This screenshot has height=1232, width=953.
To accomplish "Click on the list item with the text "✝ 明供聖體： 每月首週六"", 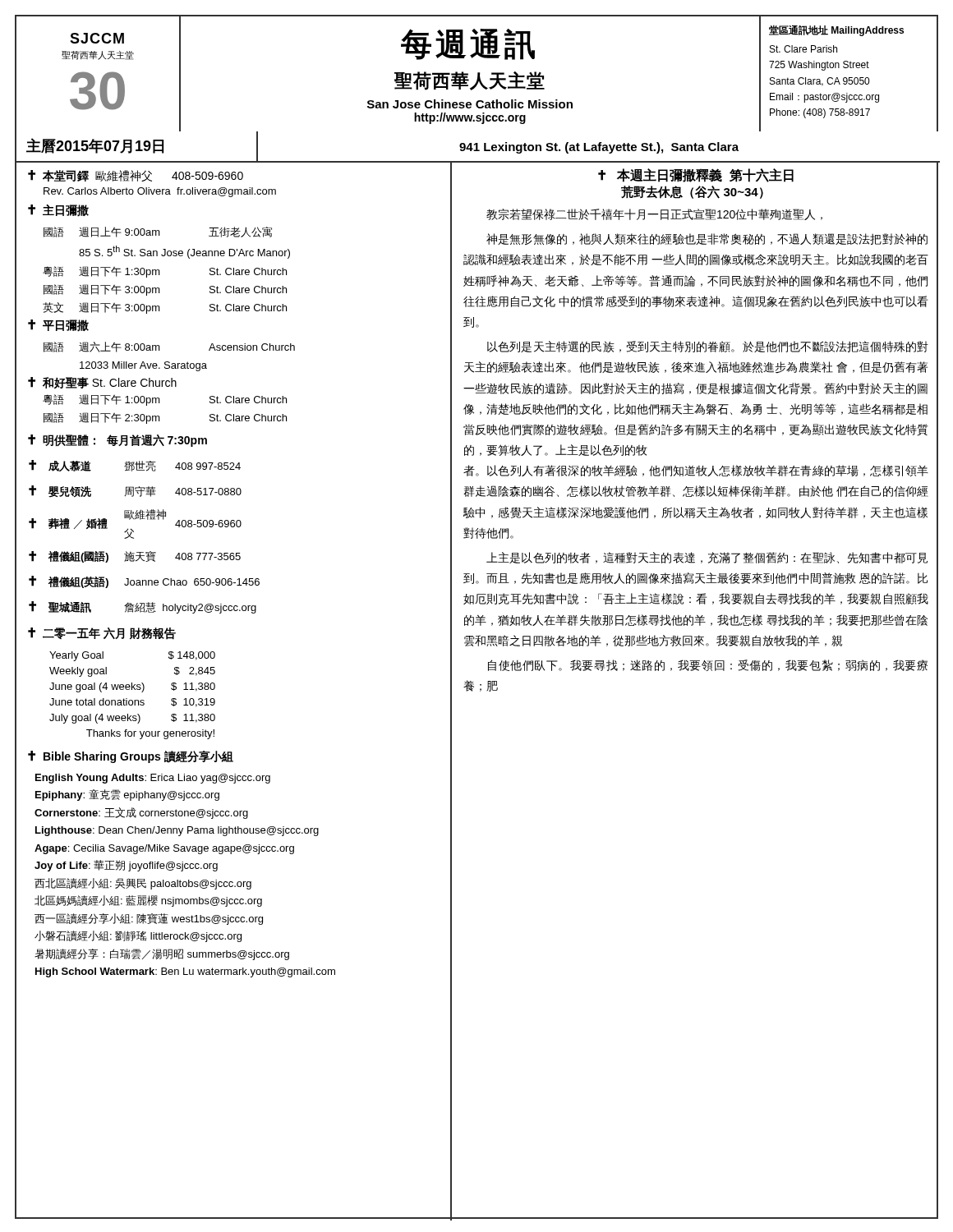I will tap(117, 440).
